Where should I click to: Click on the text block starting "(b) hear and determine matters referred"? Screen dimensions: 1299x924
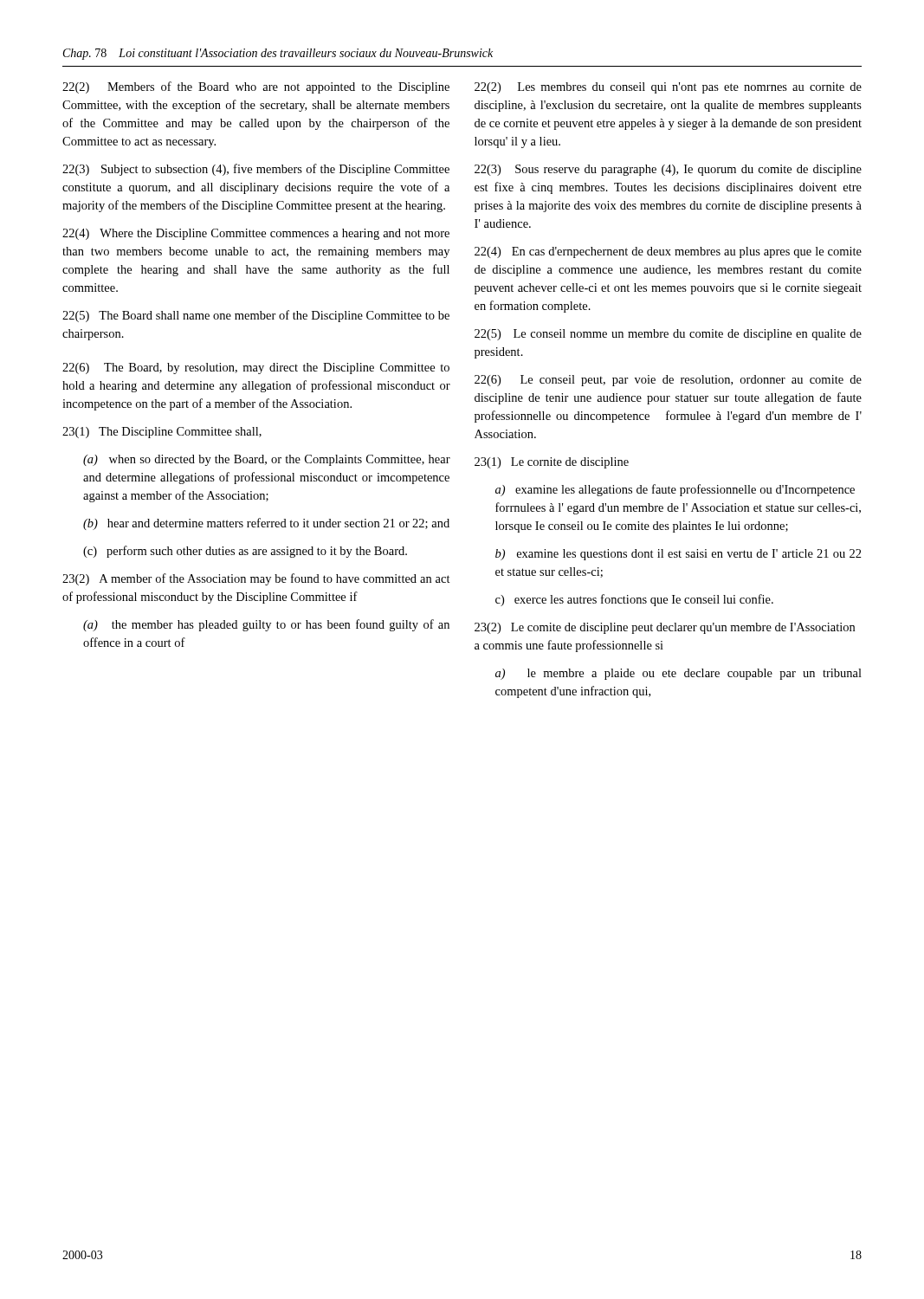pos(266,523)
